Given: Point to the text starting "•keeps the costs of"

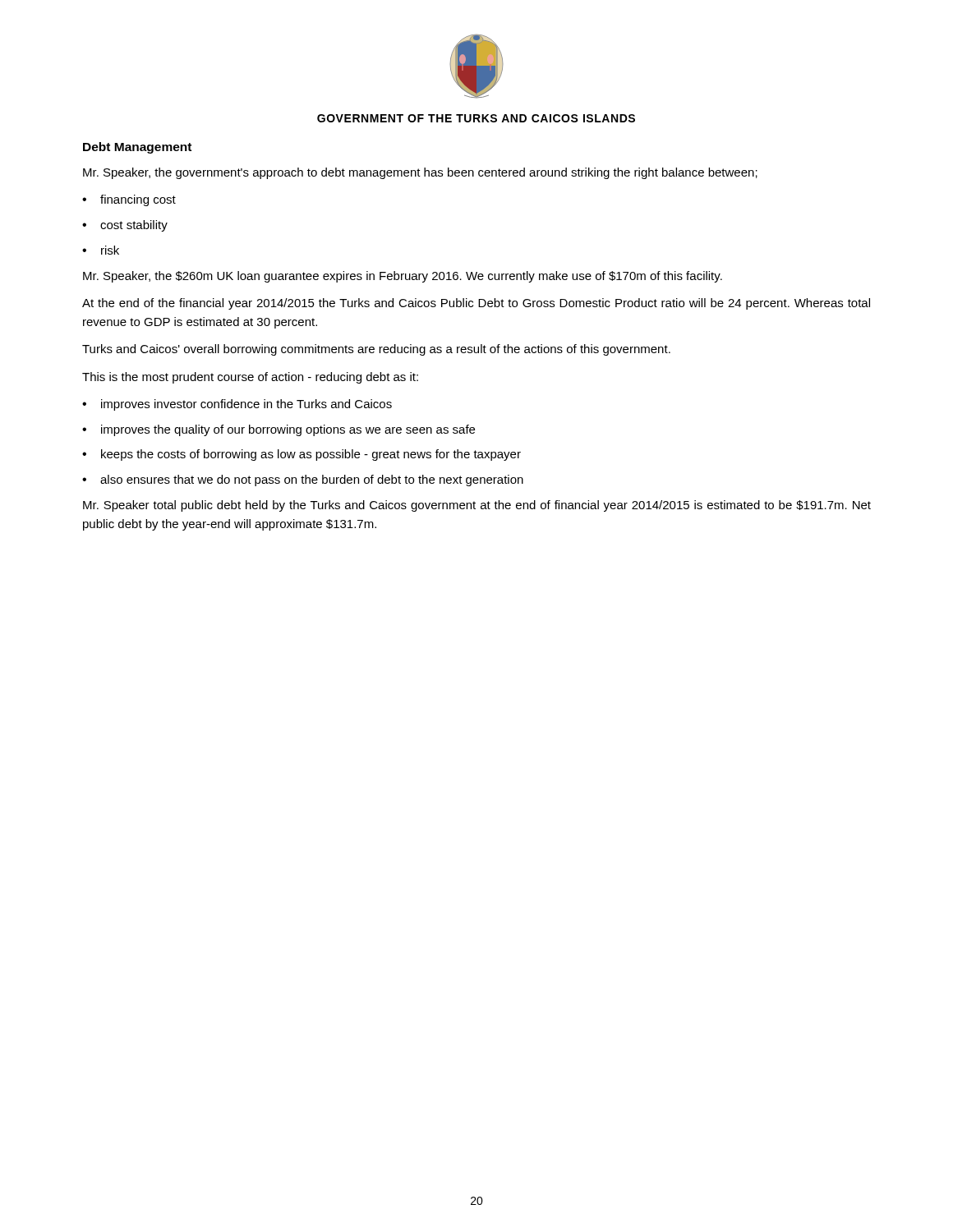Looking at the screenshot, I should pyautogui.click(x=476, y=455).
